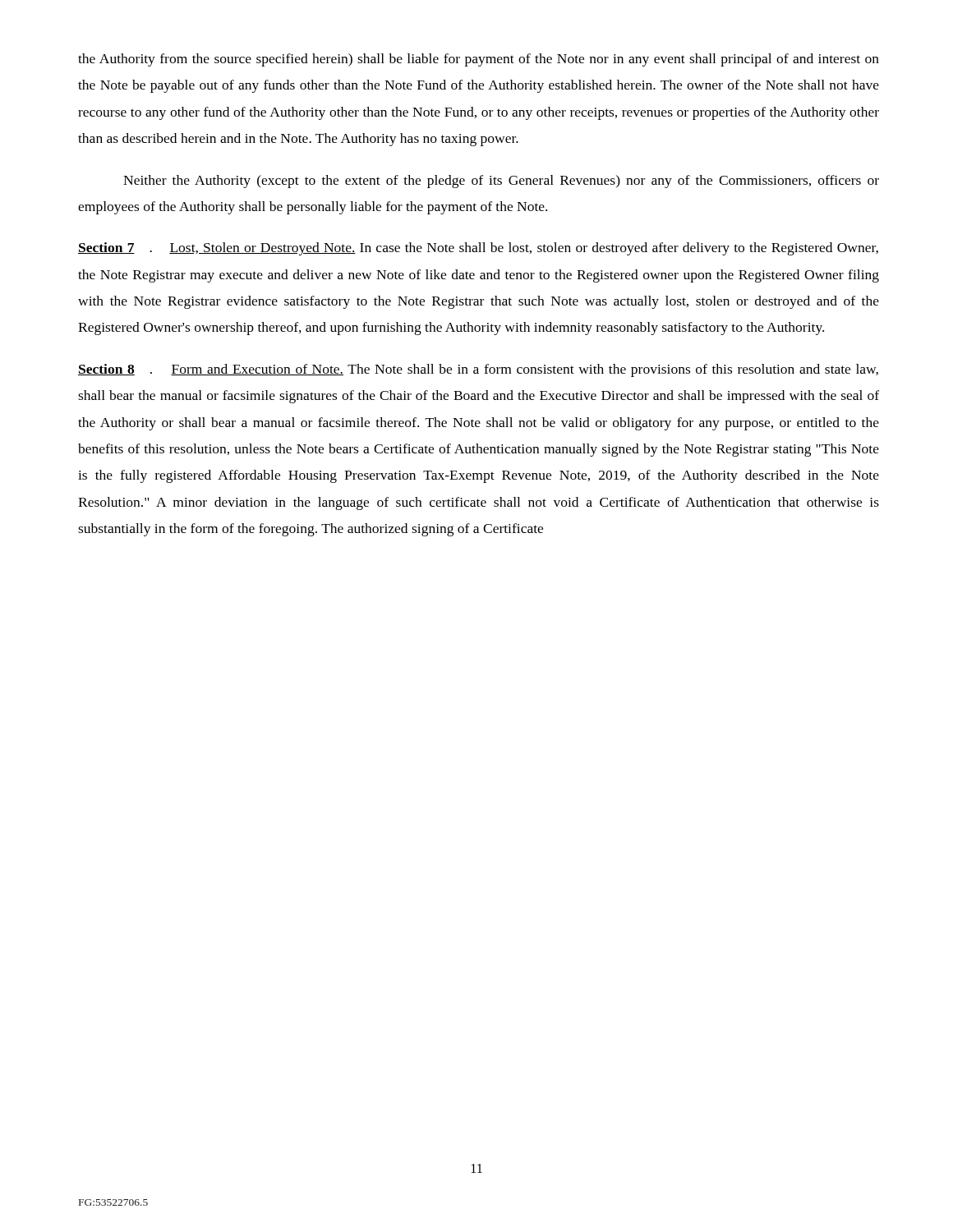Navigate to the passage starting "Section 8. Form"
This screenshot has height=1232, width=953.
[x=479, y=448]
